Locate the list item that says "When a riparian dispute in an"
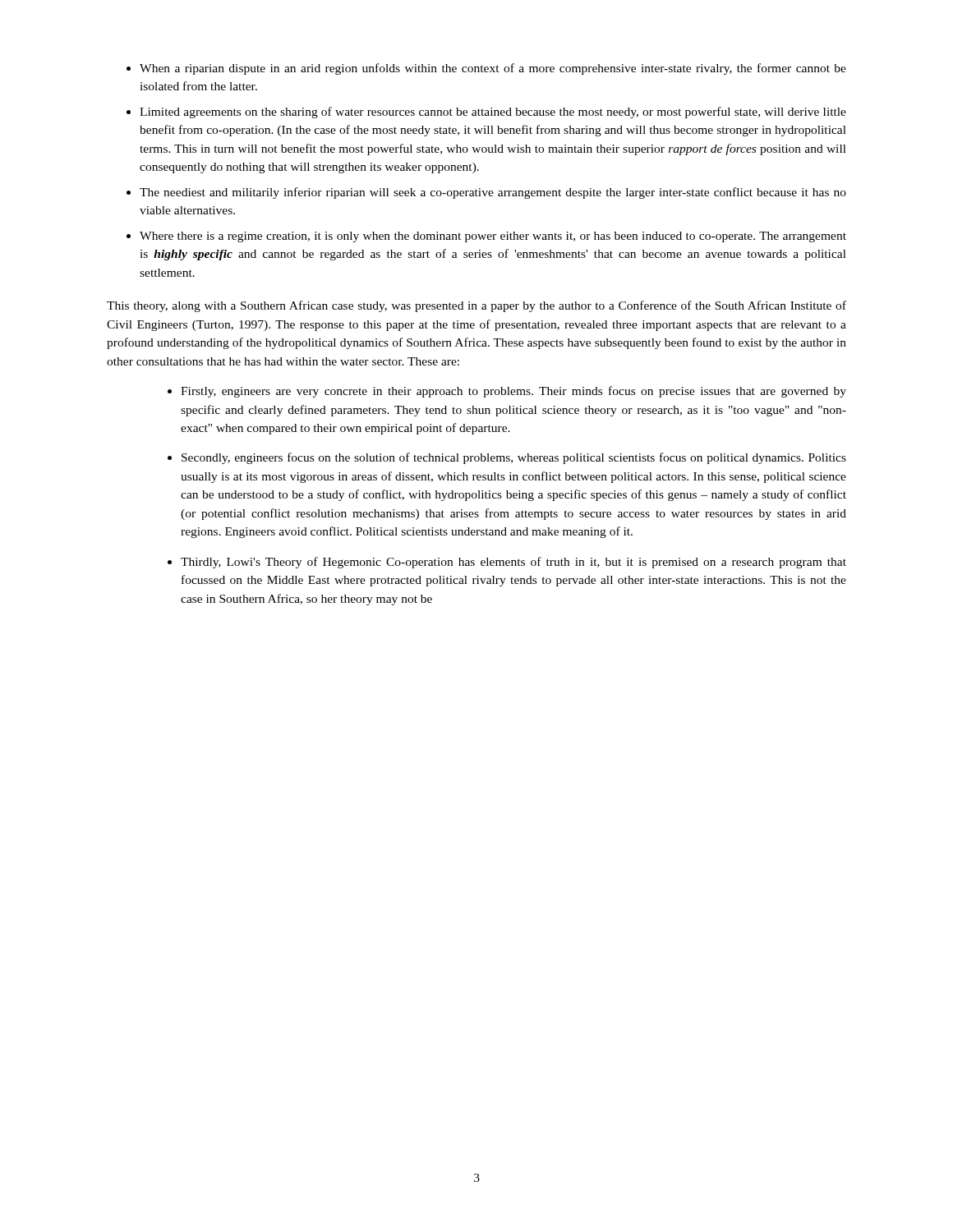Image resolution: width=953 pixels, height=1232 pixels. tap(493, 78)
